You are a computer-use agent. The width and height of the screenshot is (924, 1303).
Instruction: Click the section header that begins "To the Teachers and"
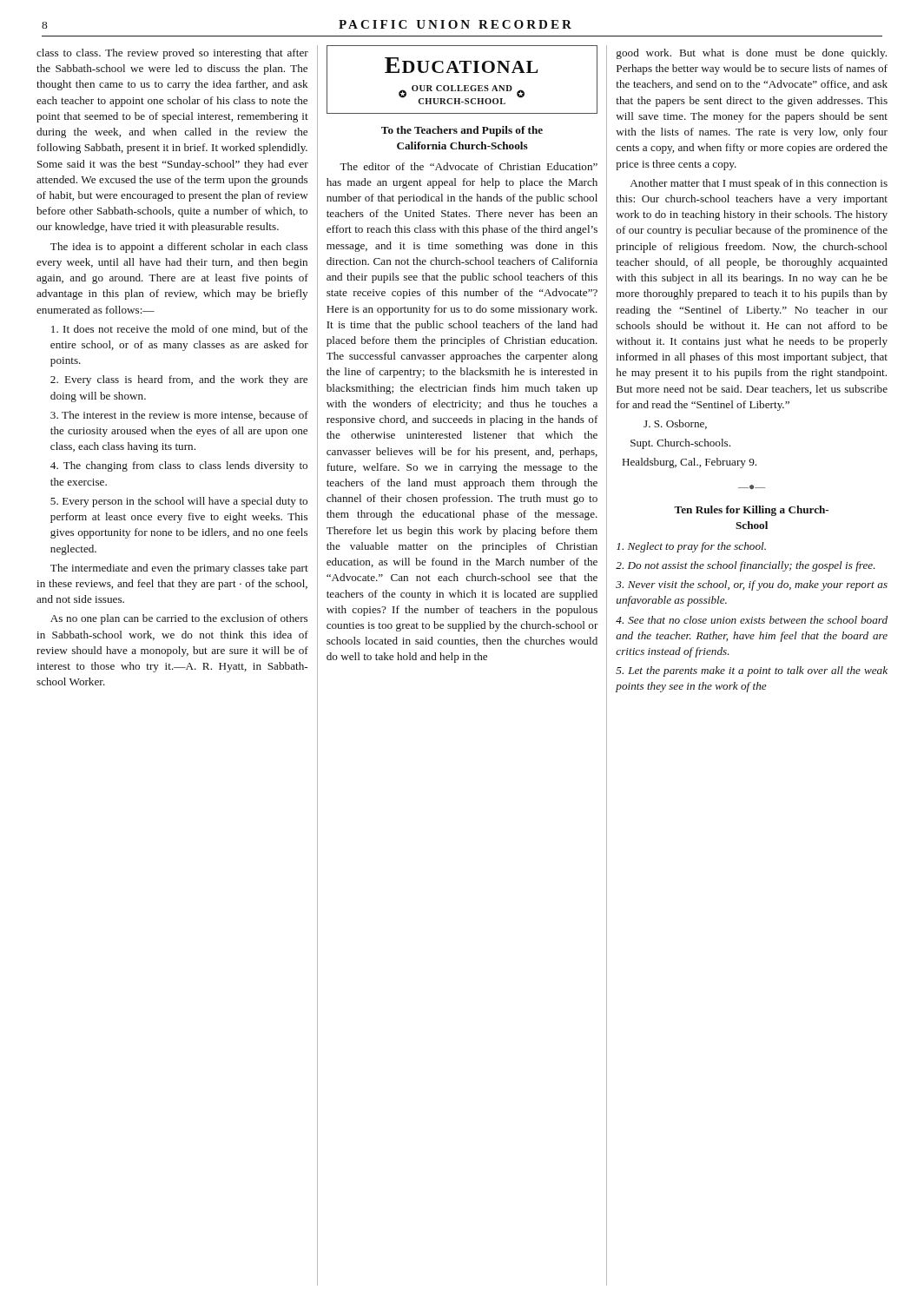point(462,138)
